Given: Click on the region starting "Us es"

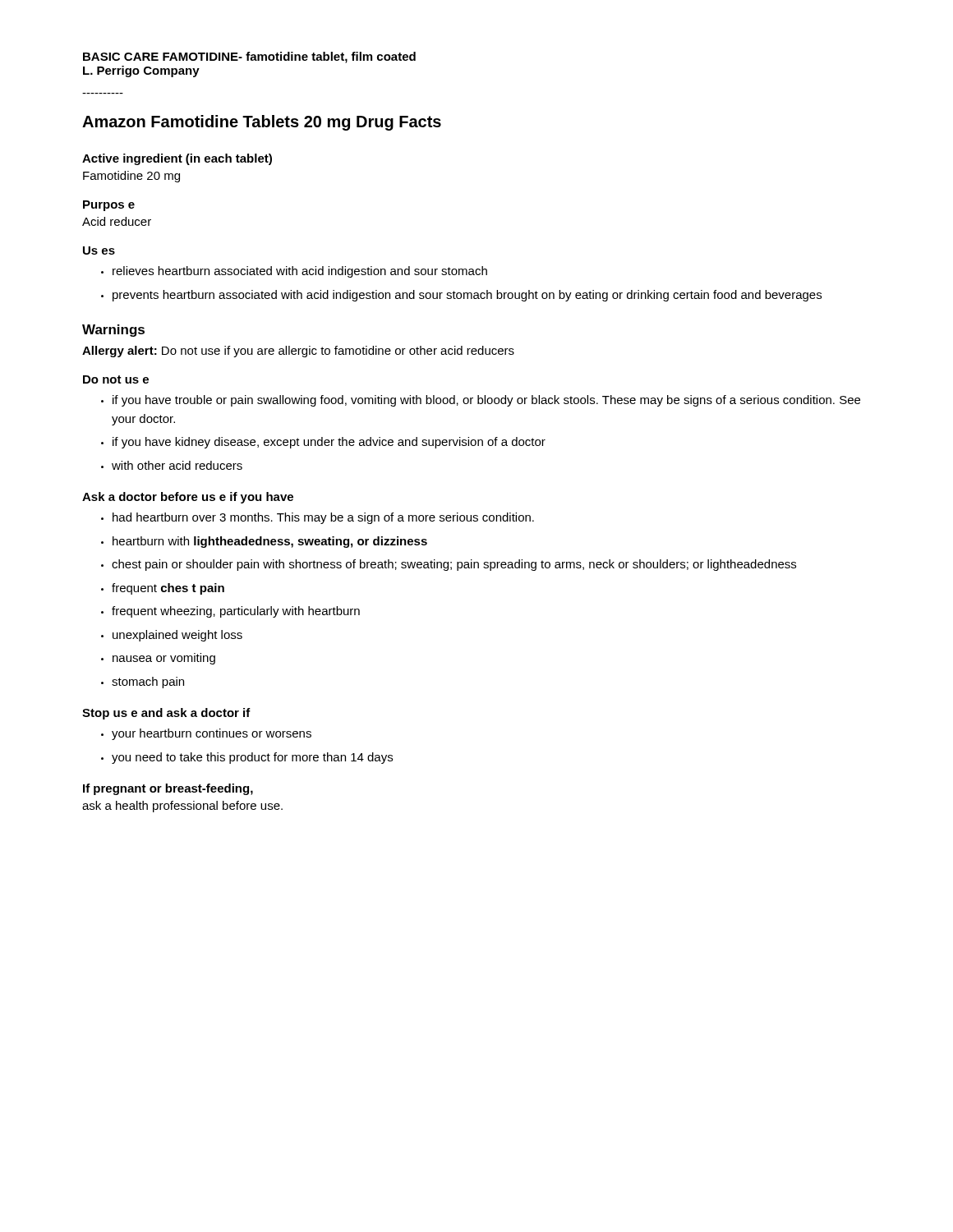Looking at the screenshot, I should tap(99, 250).
